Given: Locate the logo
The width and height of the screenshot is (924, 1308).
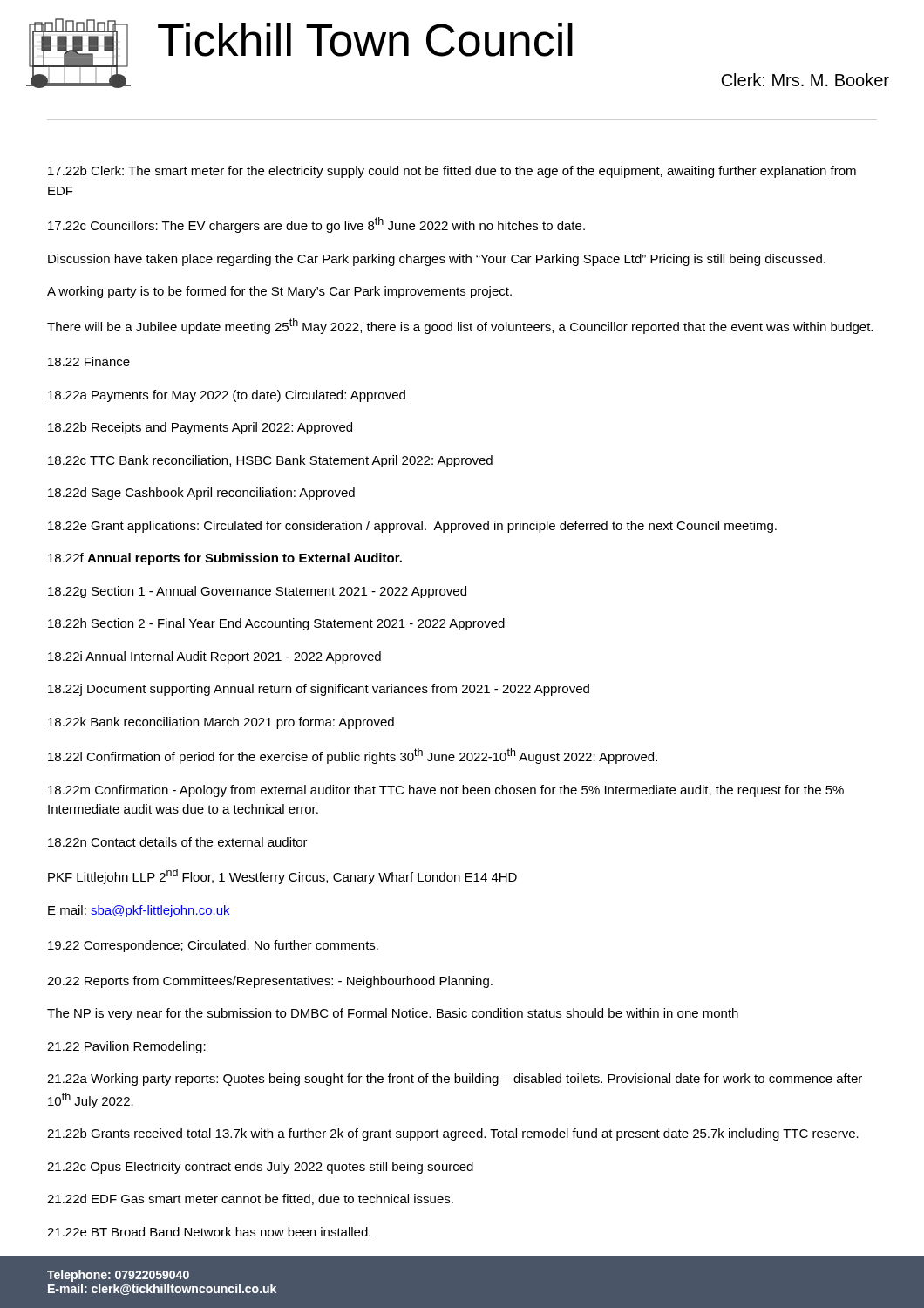Looking at the screenshot, I should point(83,61).
